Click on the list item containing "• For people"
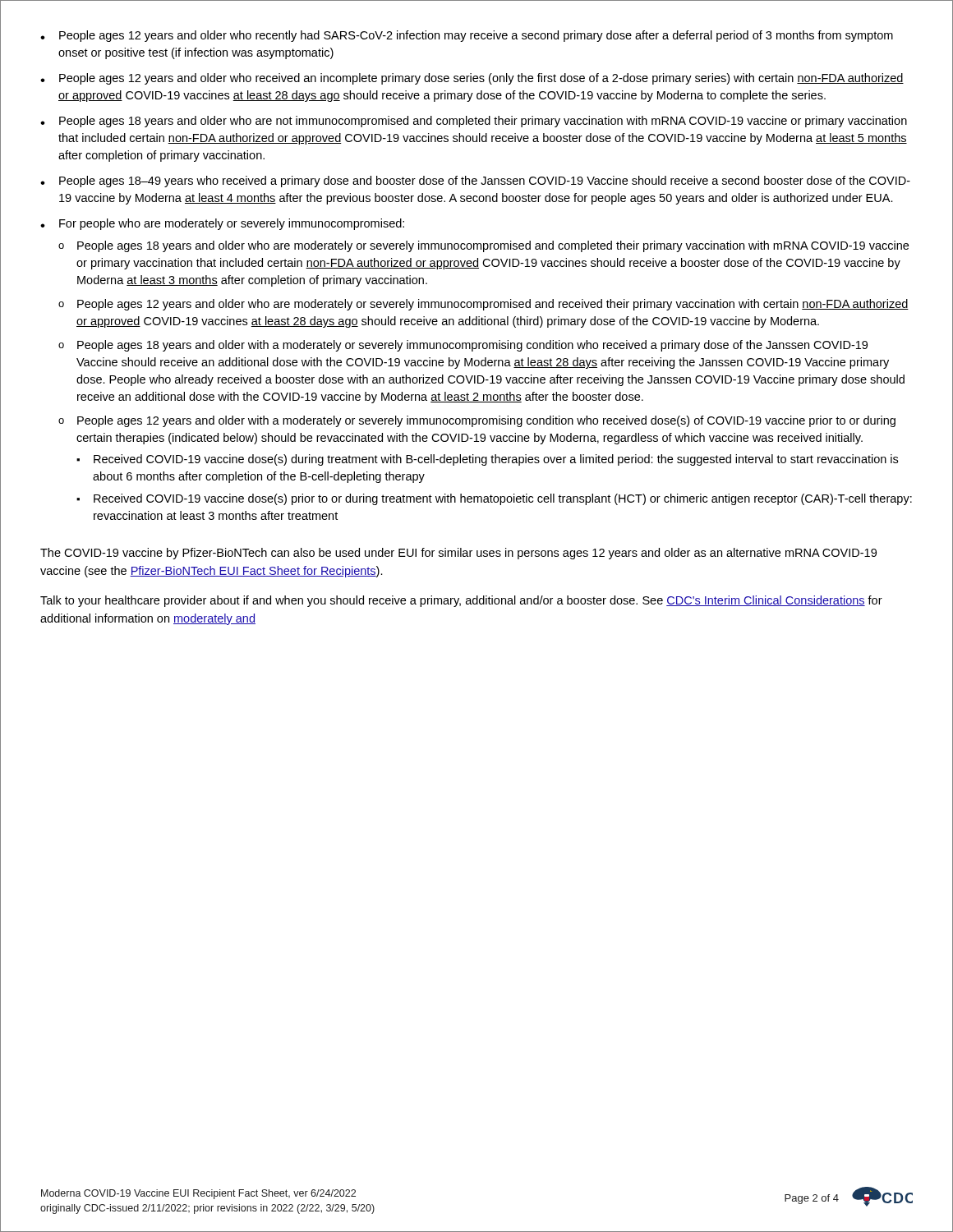Viewport: 953px width, 1232px height. [x=476, y=376]
